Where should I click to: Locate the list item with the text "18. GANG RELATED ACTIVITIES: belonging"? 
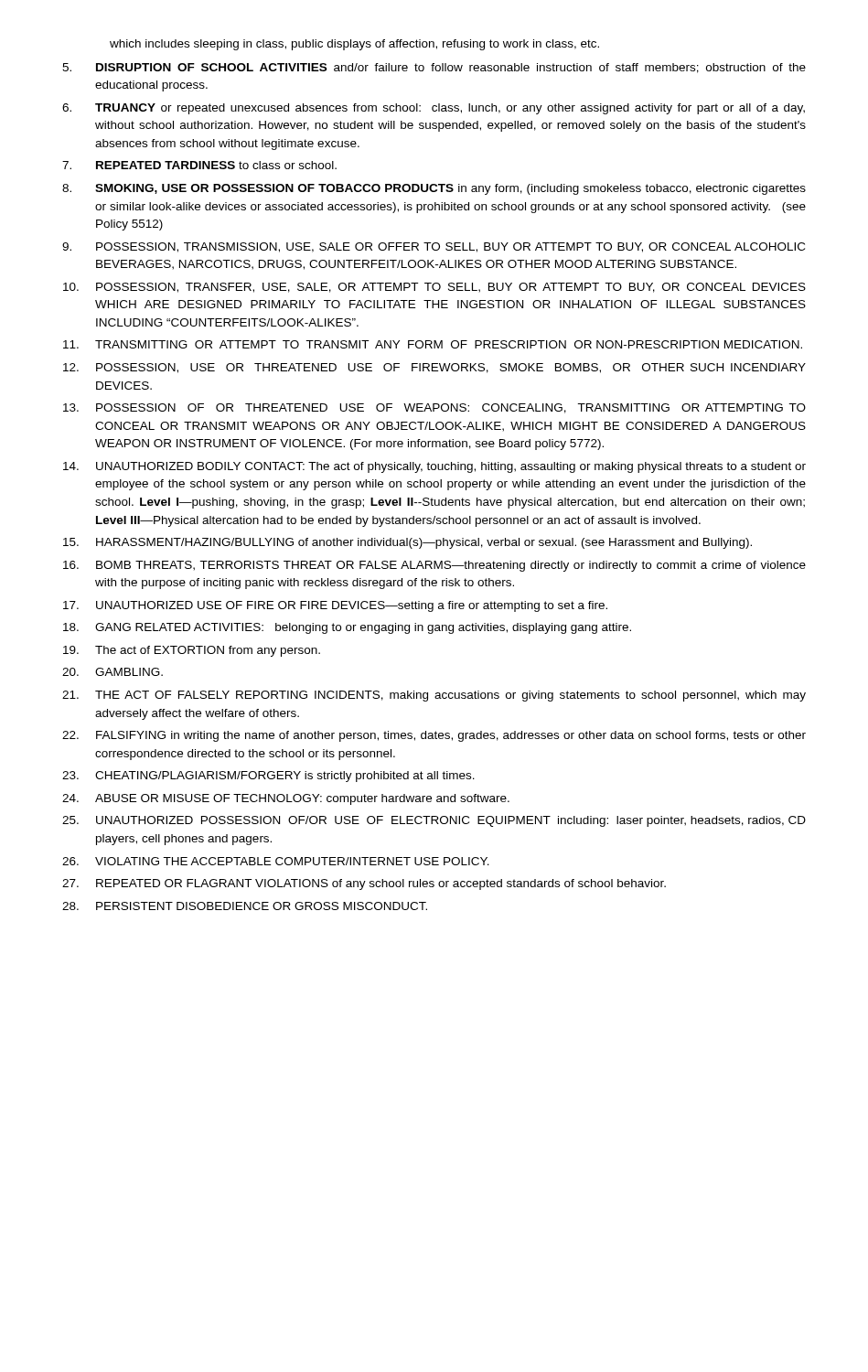[x=434, y=628]
